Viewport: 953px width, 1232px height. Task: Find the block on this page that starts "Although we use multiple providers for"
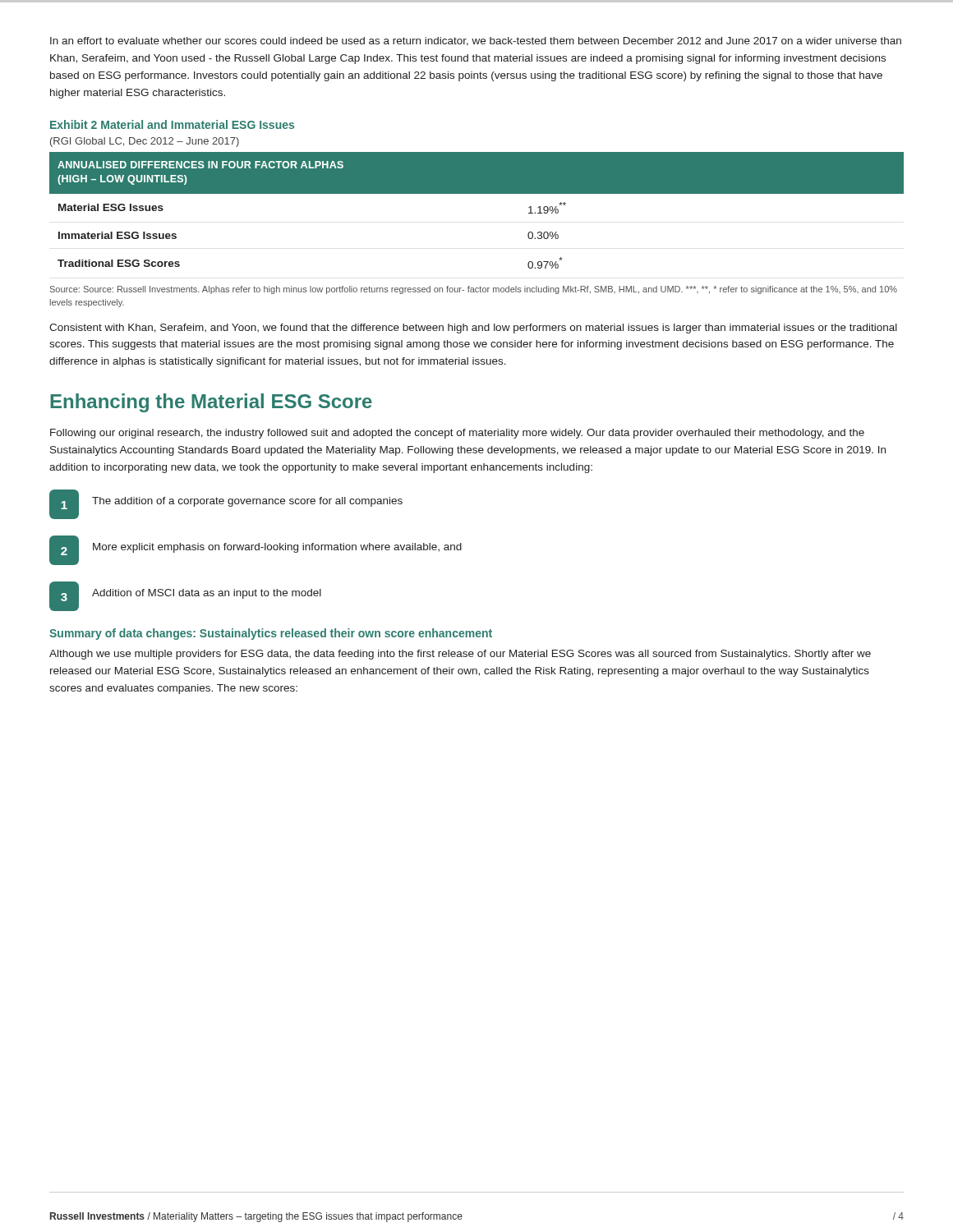click(460, 670)
